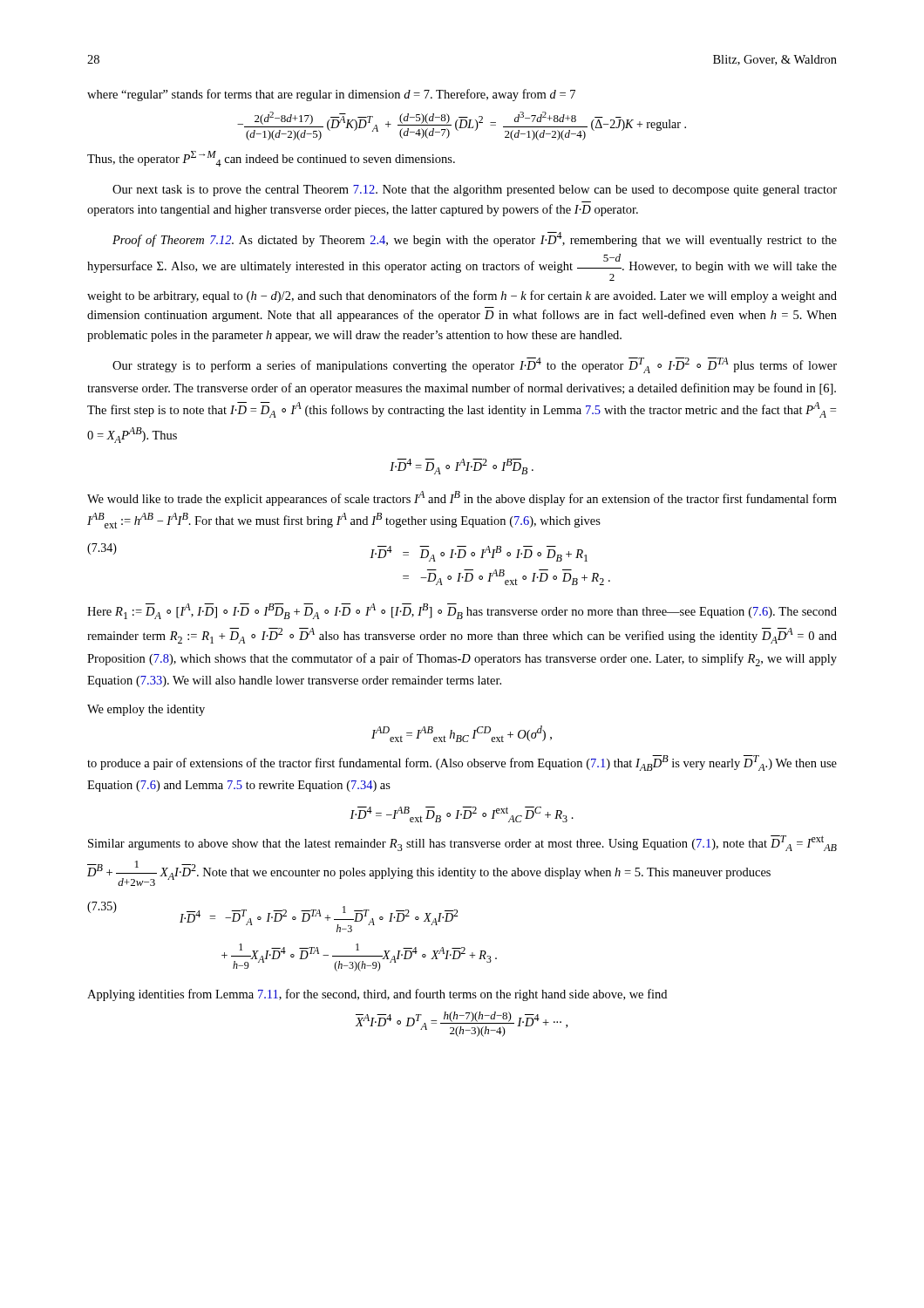Navigate to the element starting "(7.34) I·D4 = DA ∘ I·D ∘"
This screenshot has height=1308, width=924.
[x=462, y=566]
